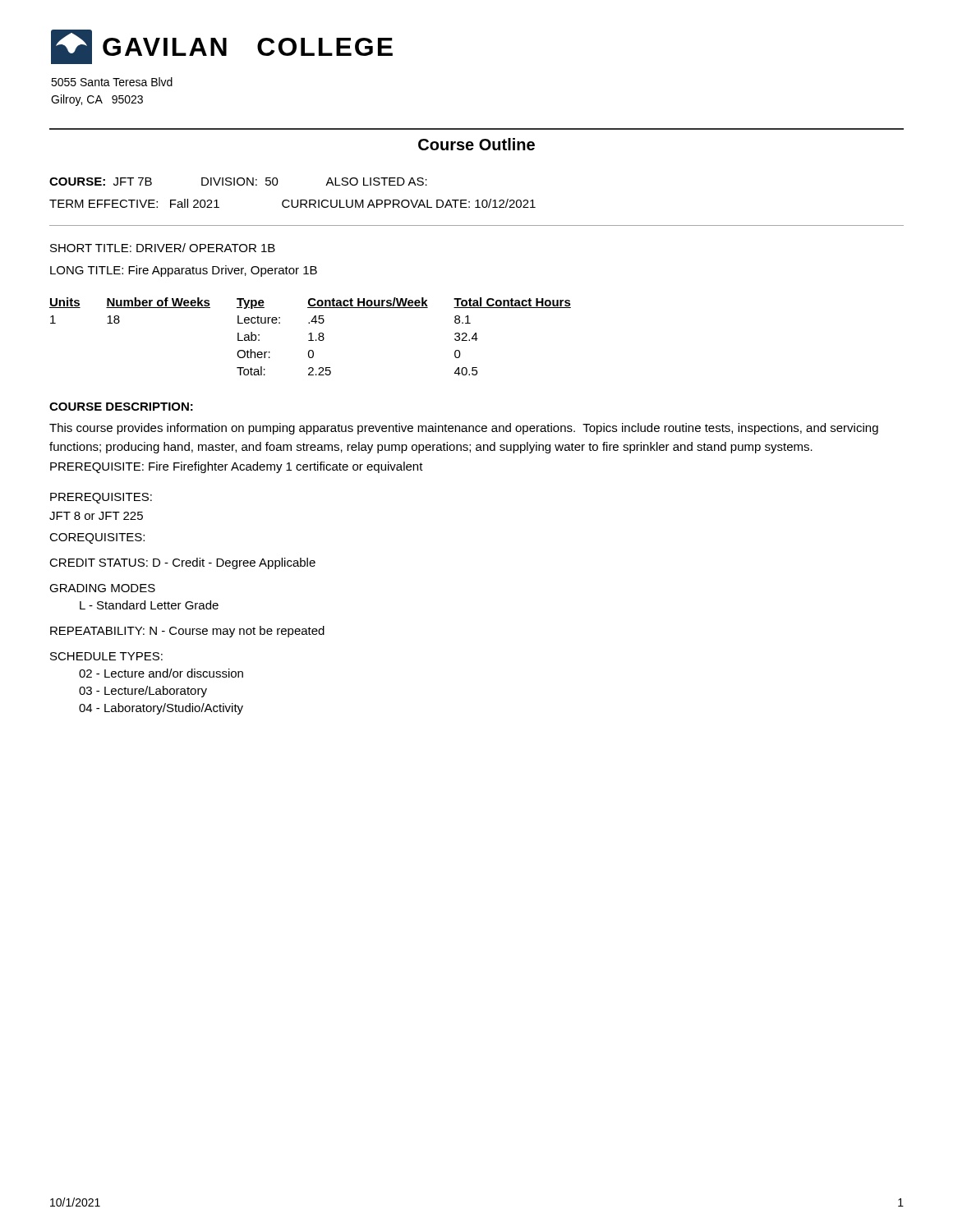Viewport: 953px width, 1232px height.
Task: Locate the region starting "PREREQUISITES: JFT 8 or JFT 225"
Action: tap(101, 506)
